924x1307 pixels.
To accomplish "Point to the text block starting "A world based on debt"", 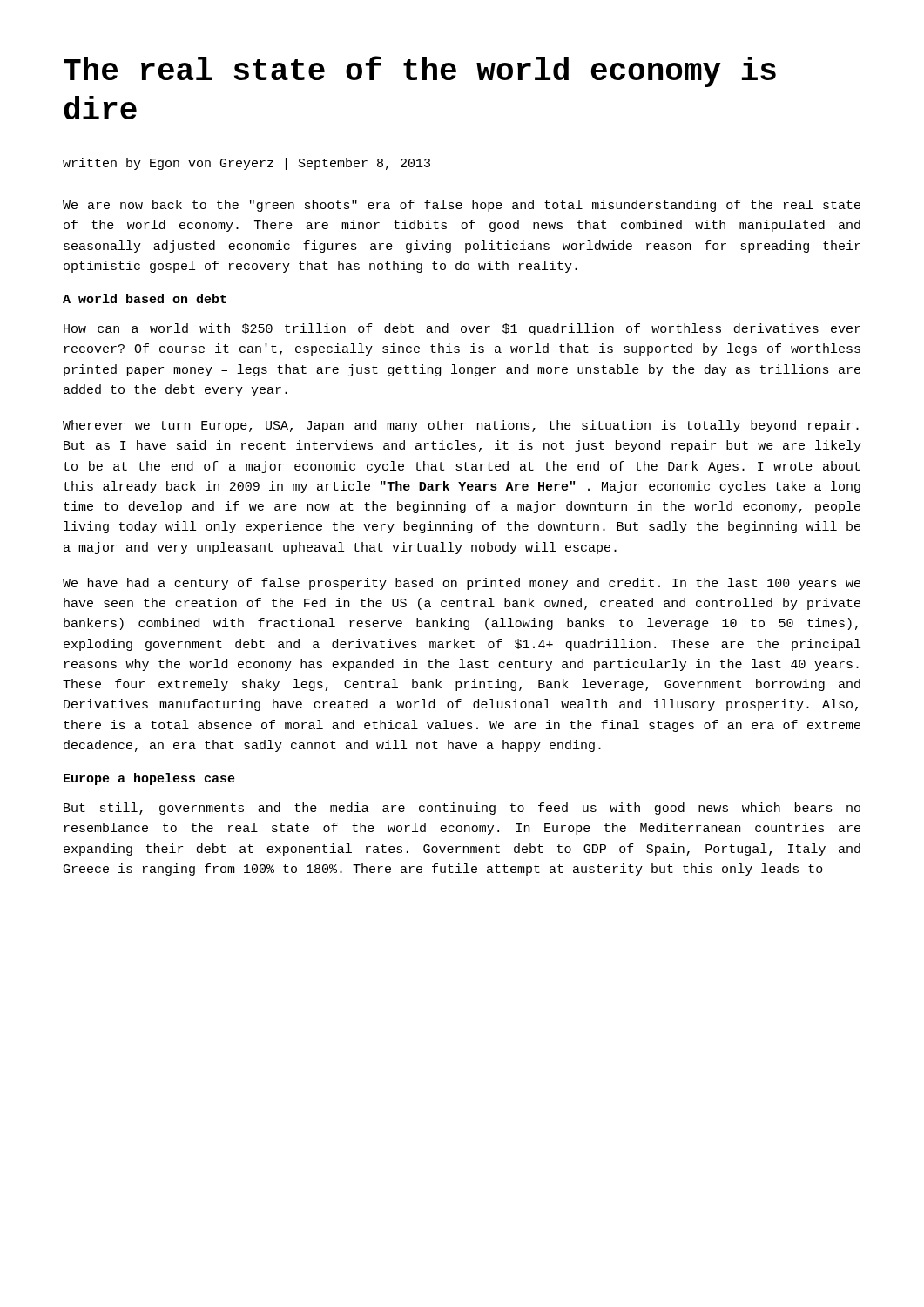I will click(x=145, y=298).
